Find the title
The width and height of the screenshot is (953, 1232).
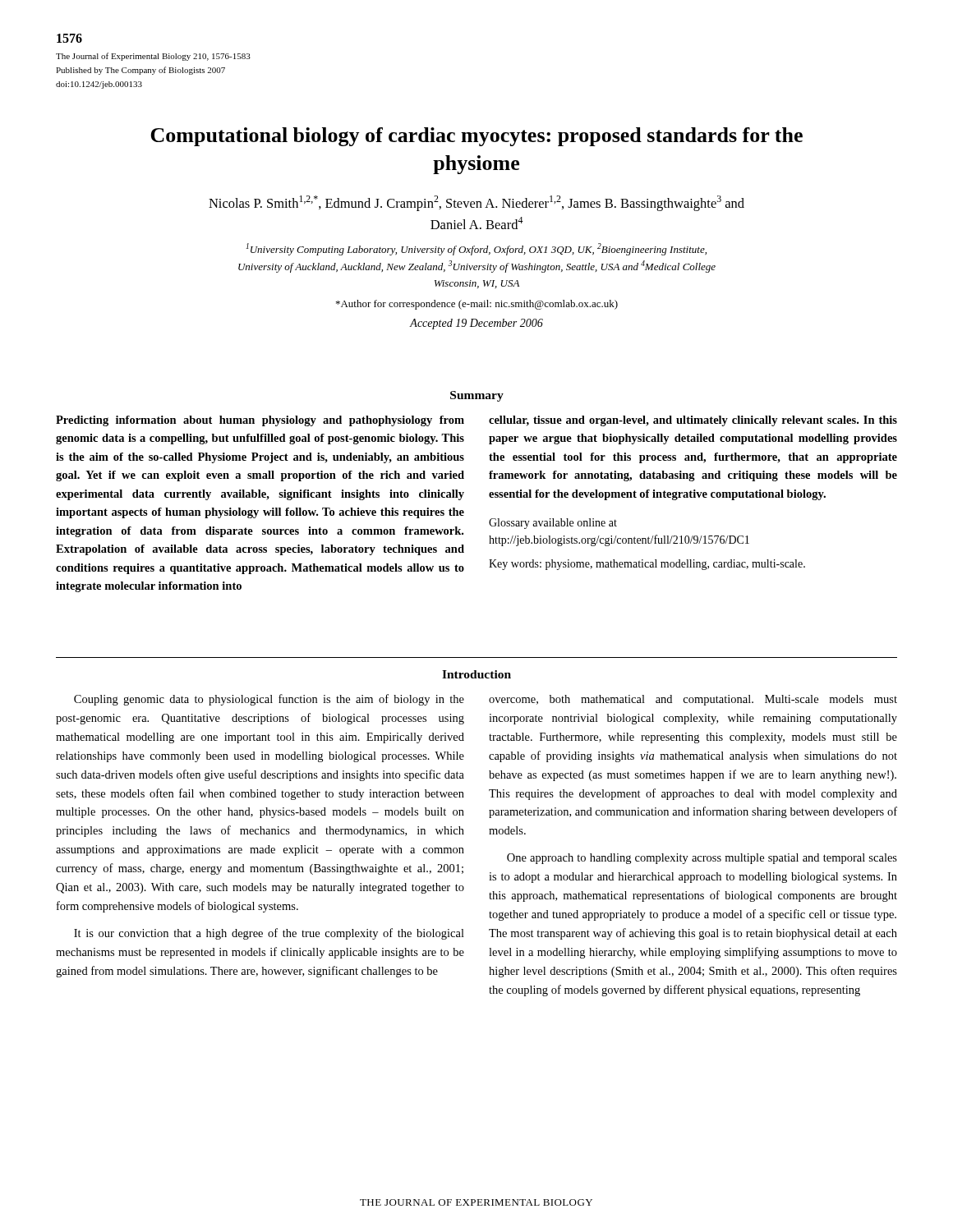coord(476,149)
